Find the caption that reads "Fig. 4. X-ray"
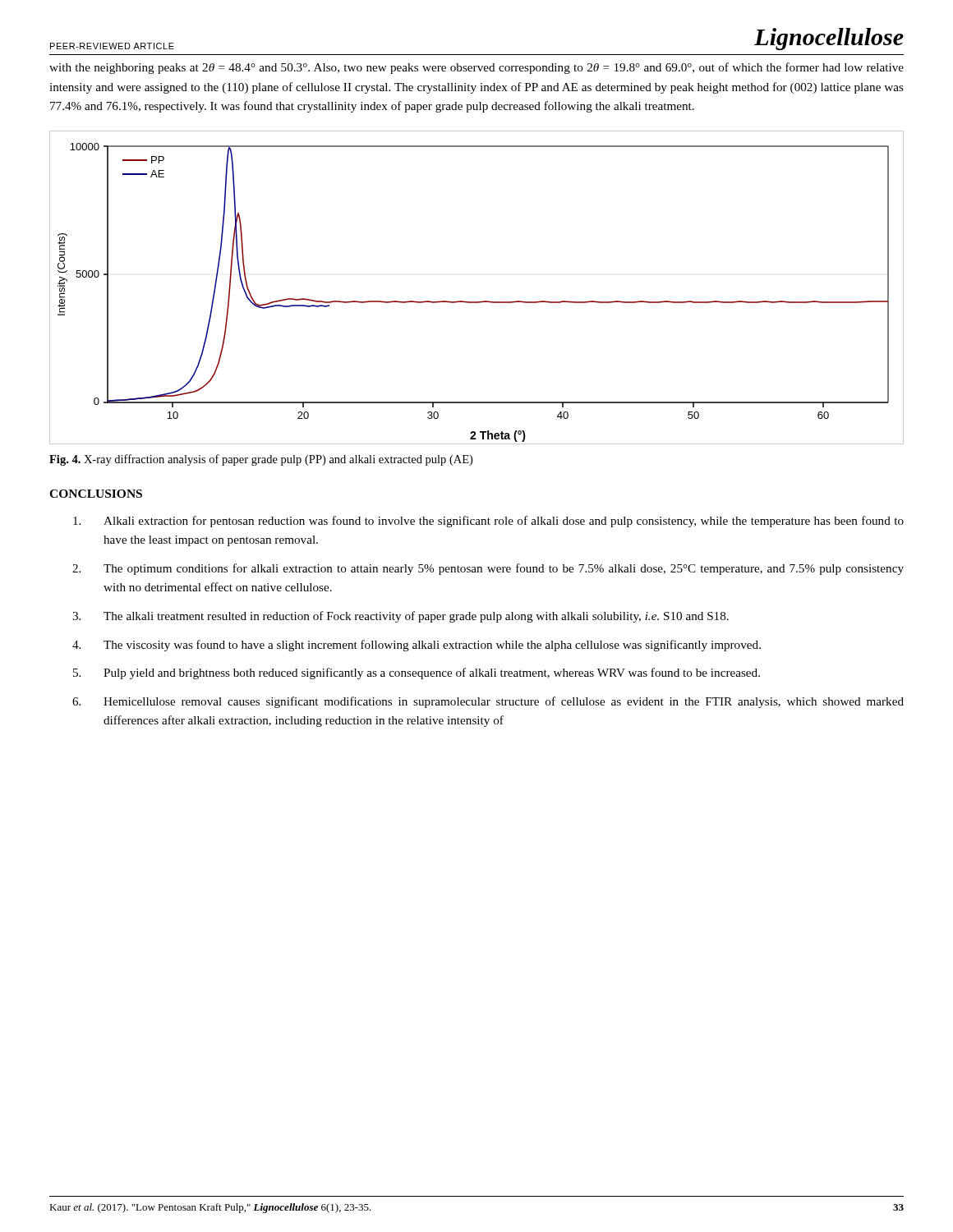953x1232 pixels. (x=261, y=459)
